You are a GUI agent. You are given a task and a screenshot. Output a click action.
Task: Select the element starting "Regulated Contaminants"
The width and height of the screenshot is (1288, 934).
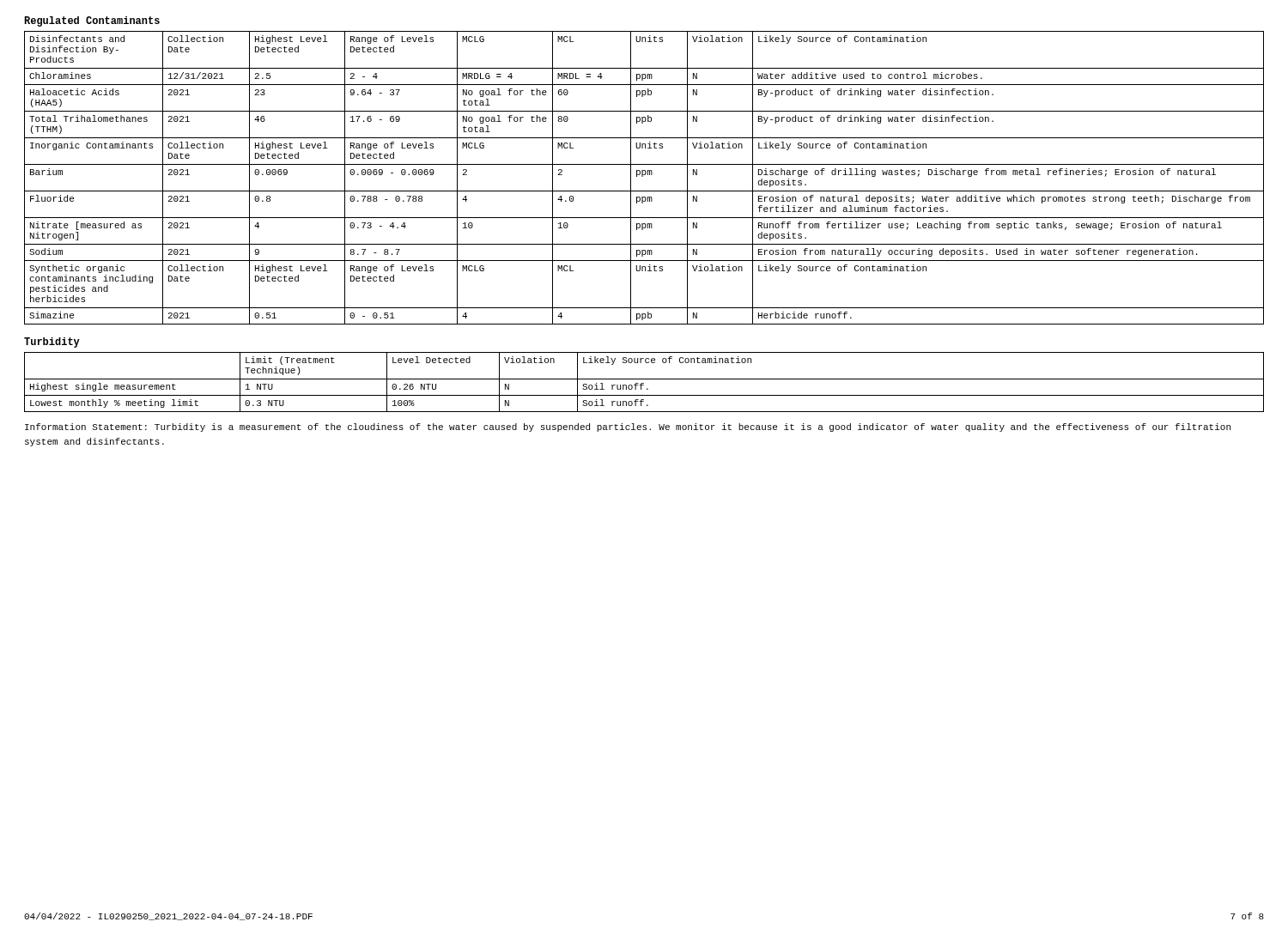[x=92, y=21]
